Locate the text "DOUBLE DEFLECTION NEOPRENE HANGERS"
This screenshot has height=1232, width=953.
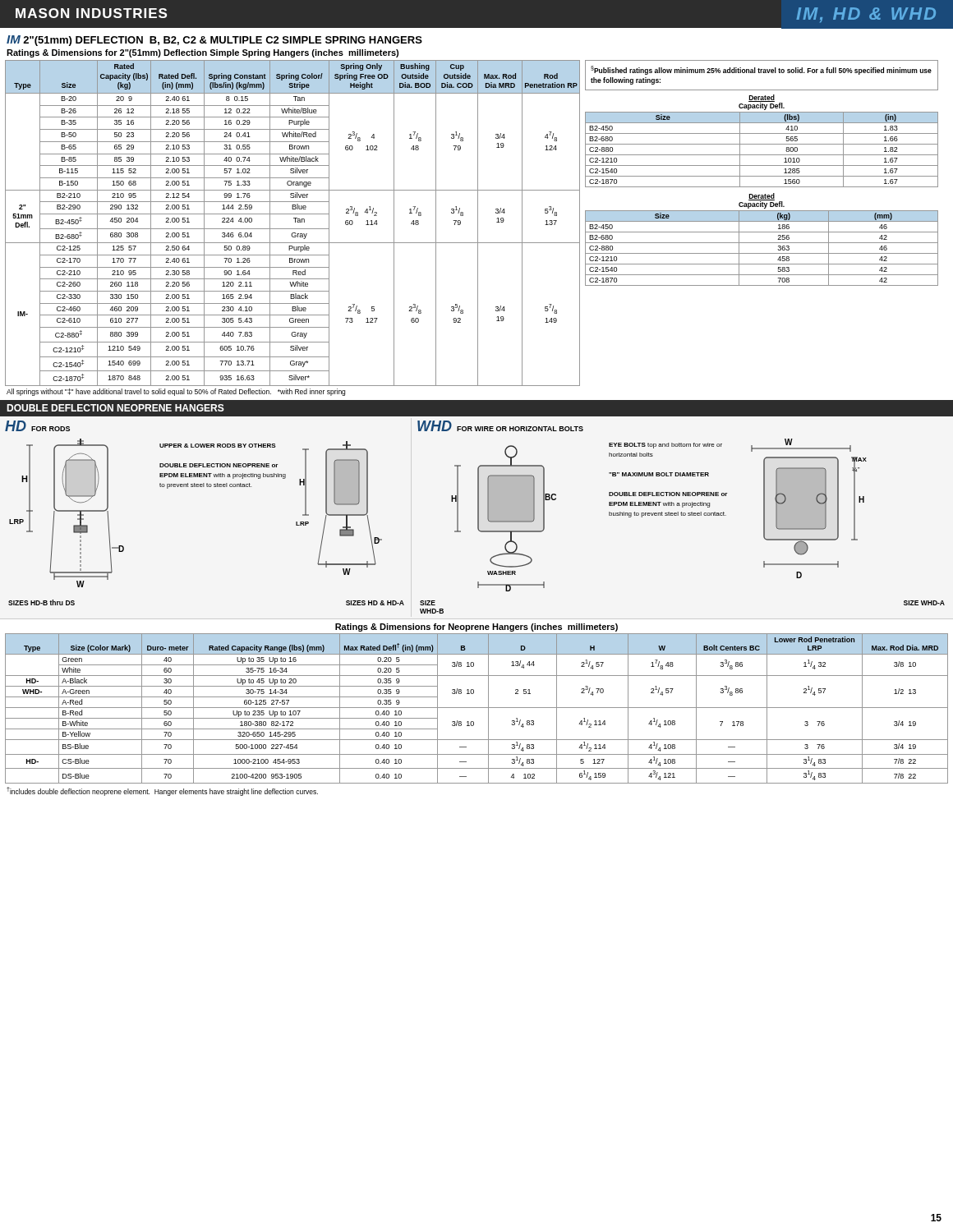pyautogui.click(x=115, y=408)
